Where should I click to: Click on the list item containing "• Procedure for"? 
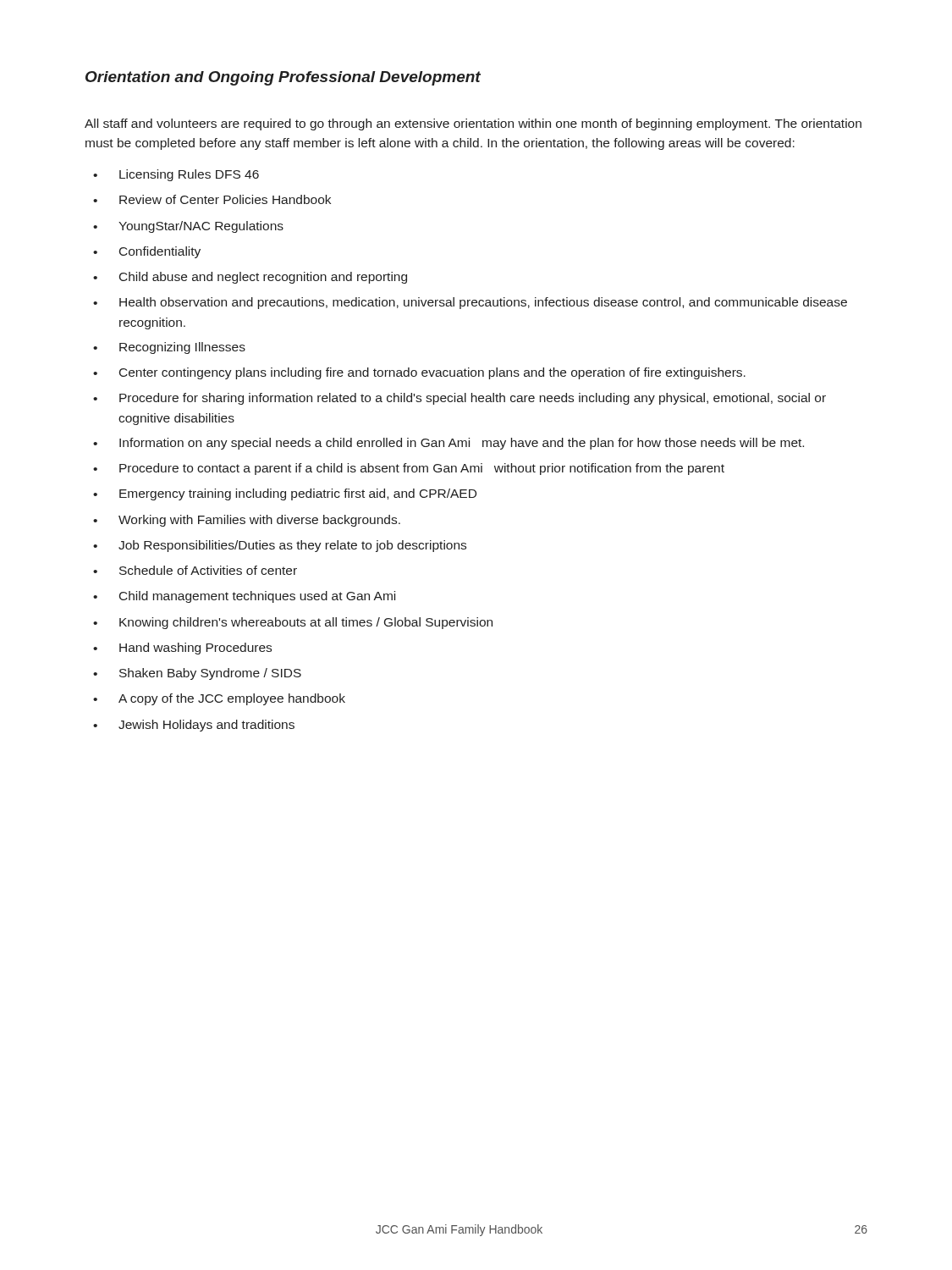480,408
